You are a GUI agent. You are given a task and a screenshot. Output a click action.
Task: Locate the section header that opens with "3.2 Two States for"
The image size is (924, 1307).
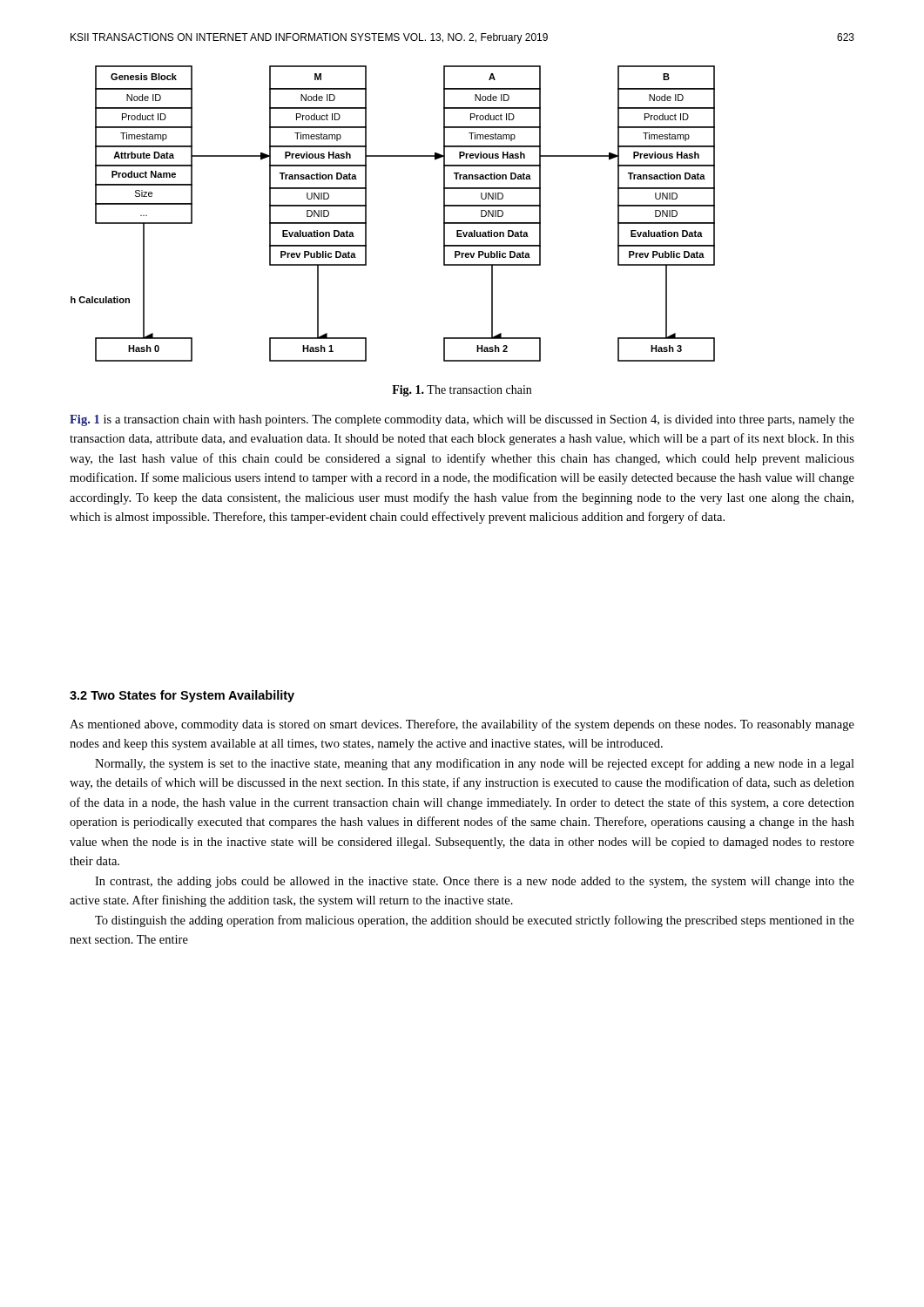(182, 695)
